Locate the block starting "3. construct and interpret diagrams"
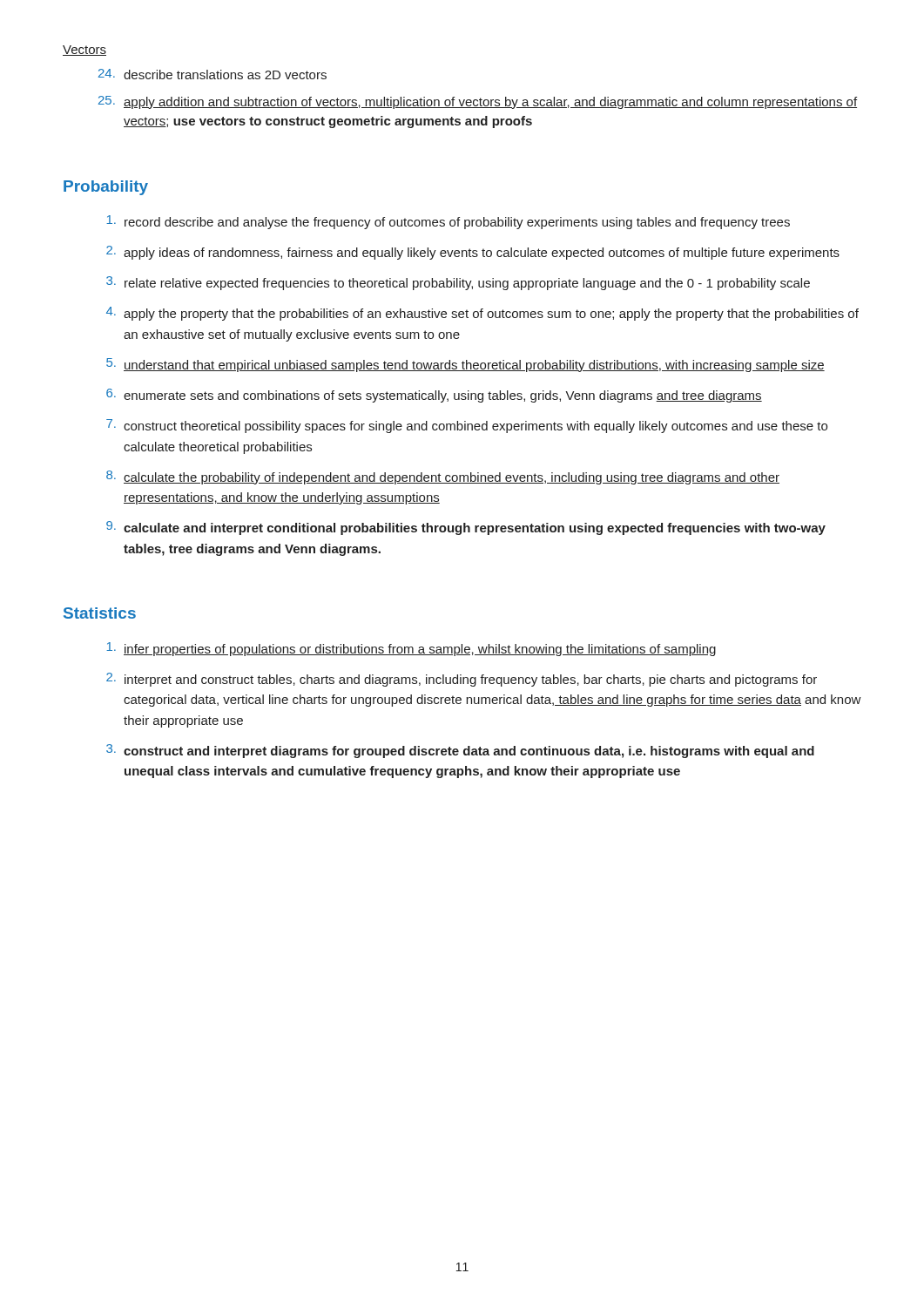This screenshot has width=924, height=1307. click(475, 761)
